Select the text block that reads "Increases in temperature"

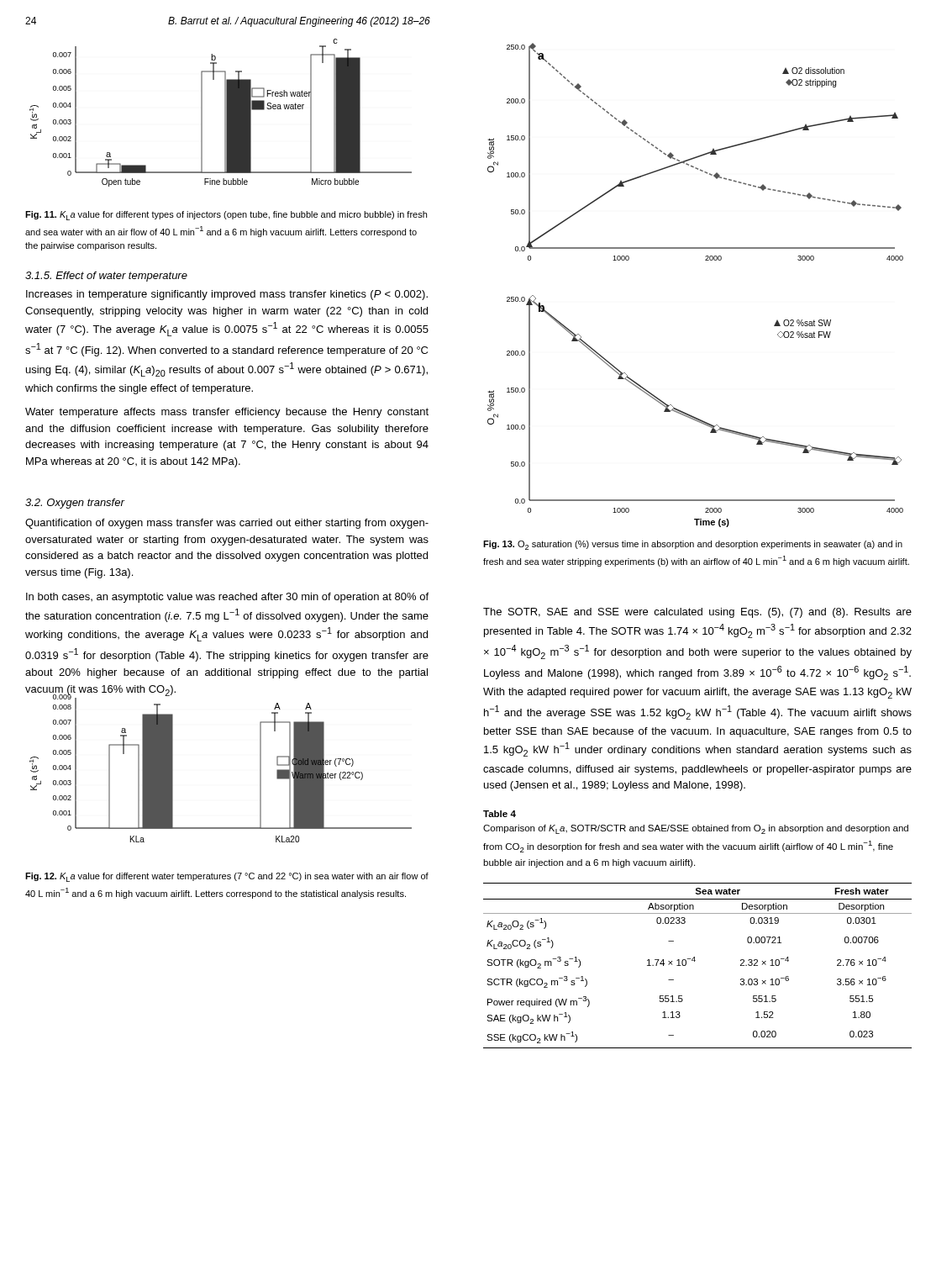(x=227, y=341)
